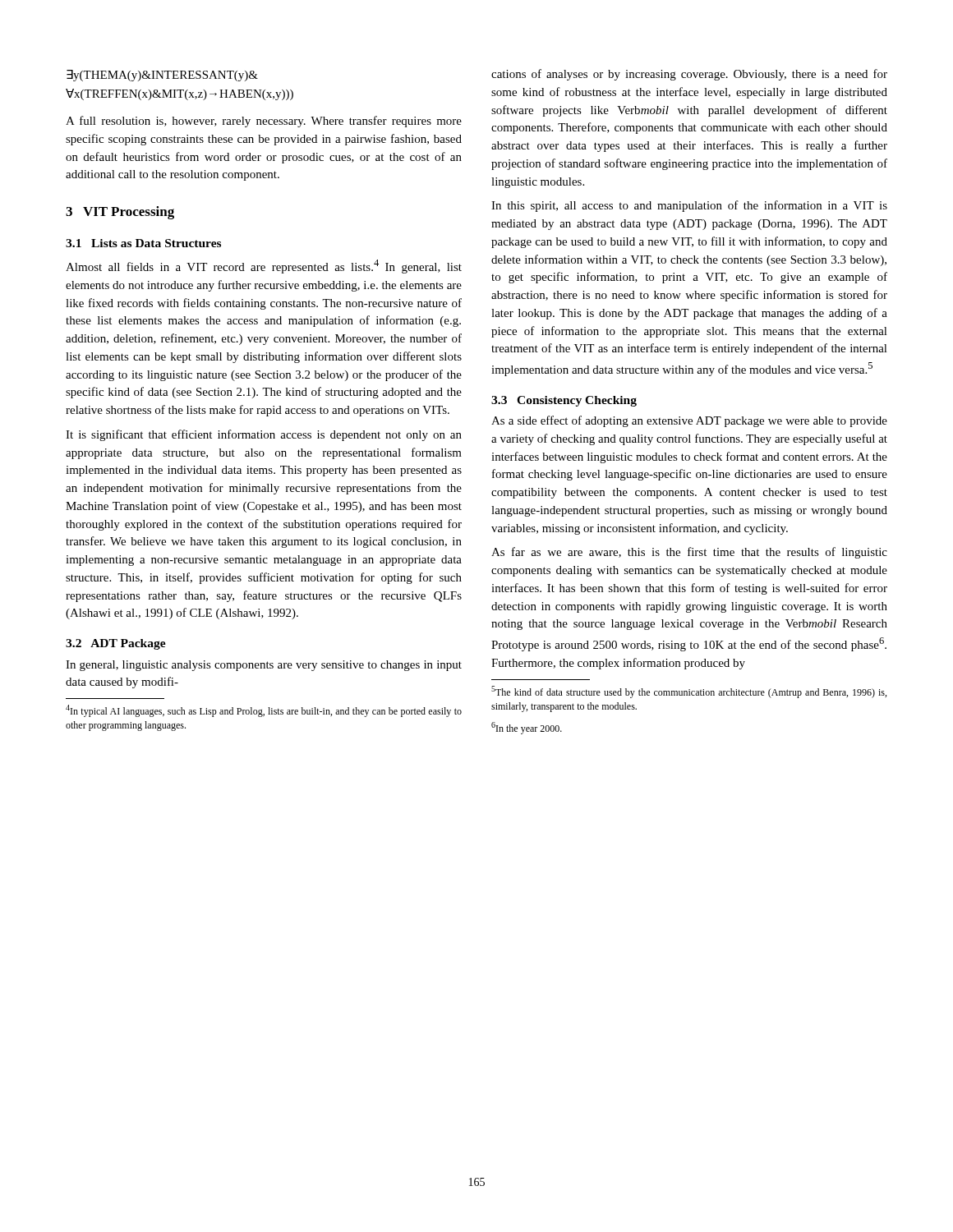This screenshot has height=1232, width=953.
Task: Select the section header containing "3 VIT Processing"
Action: (120, 213)
